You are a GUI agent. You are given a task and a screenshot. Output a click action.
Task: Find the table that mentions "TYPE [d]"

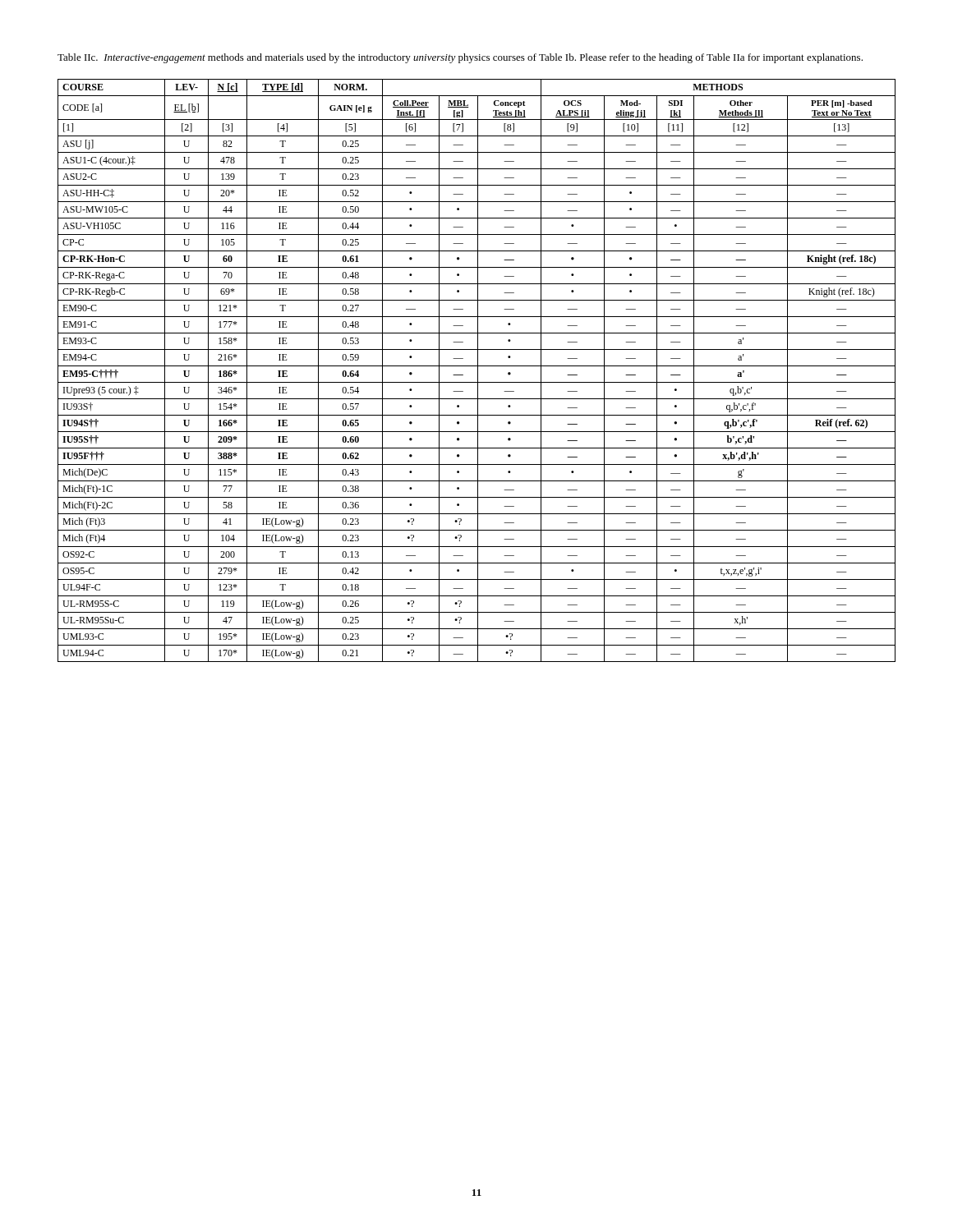(476, 371)
